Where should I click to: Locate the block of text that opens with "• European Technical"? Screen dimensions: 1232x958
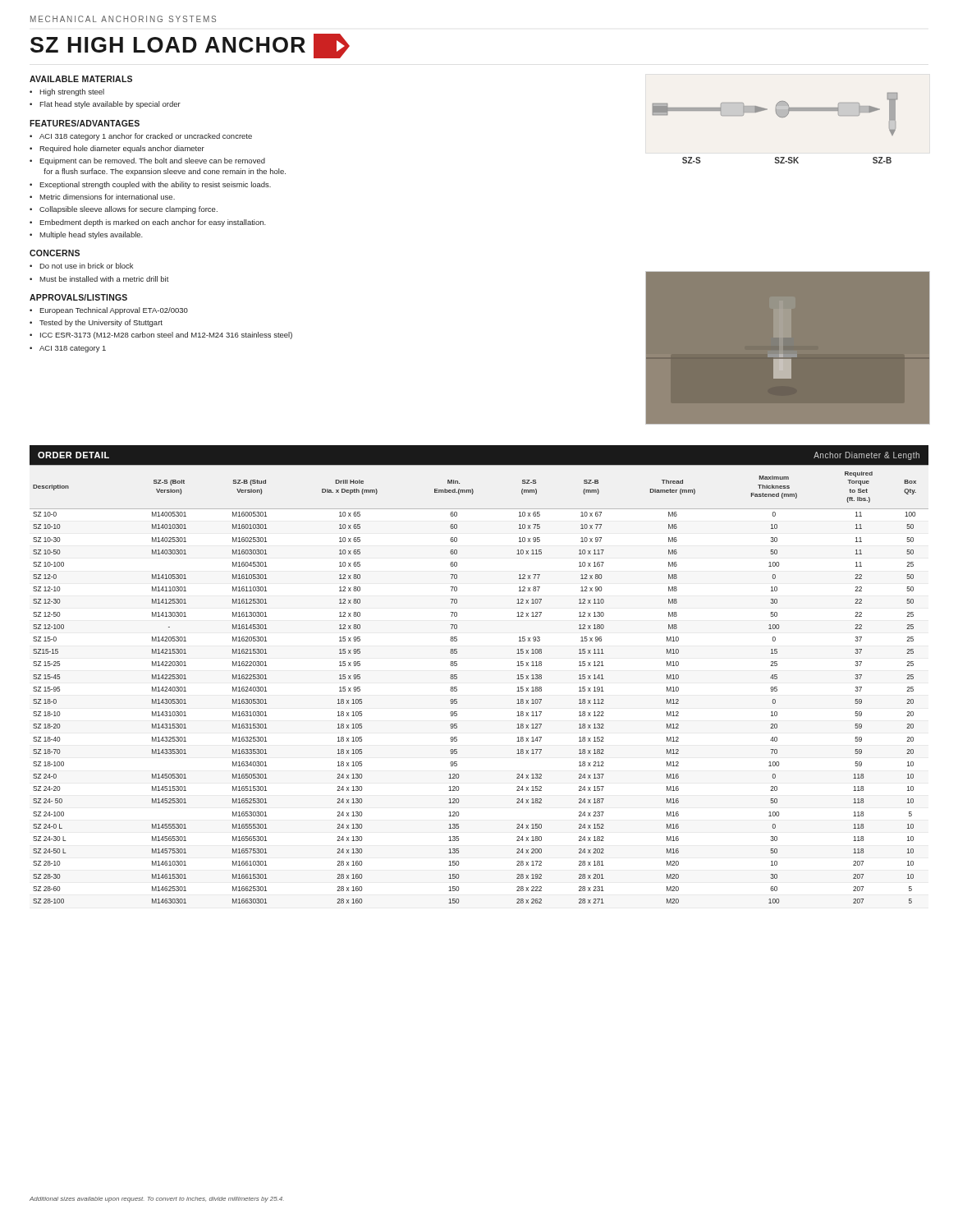(x=109, y=310)
